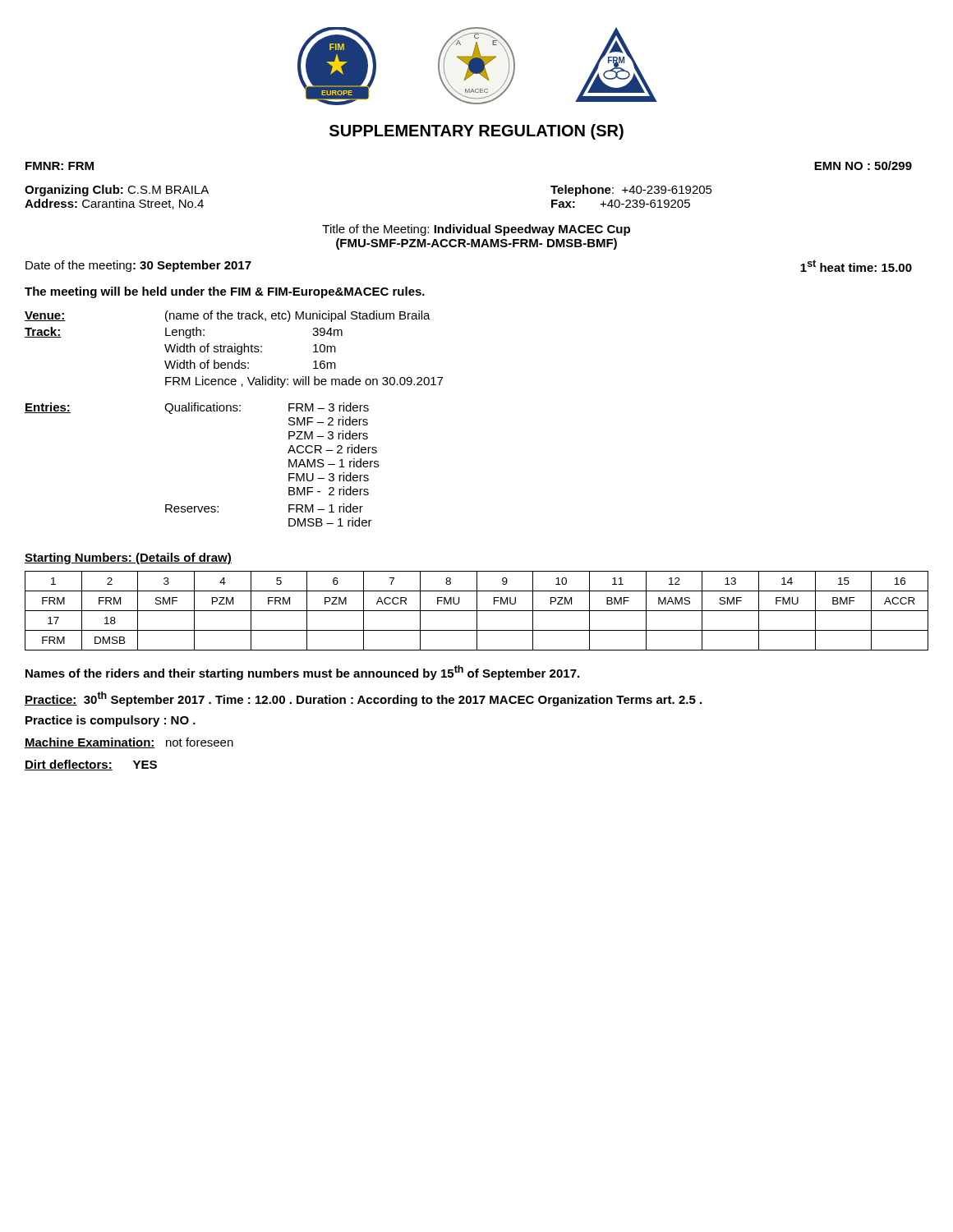Image resolution: width=953 pixels, height=1232 pixels.
Task: Find the text block with the text "Date of the meeting: 30 September 2017 1st"
Action: tap(134, 264)
